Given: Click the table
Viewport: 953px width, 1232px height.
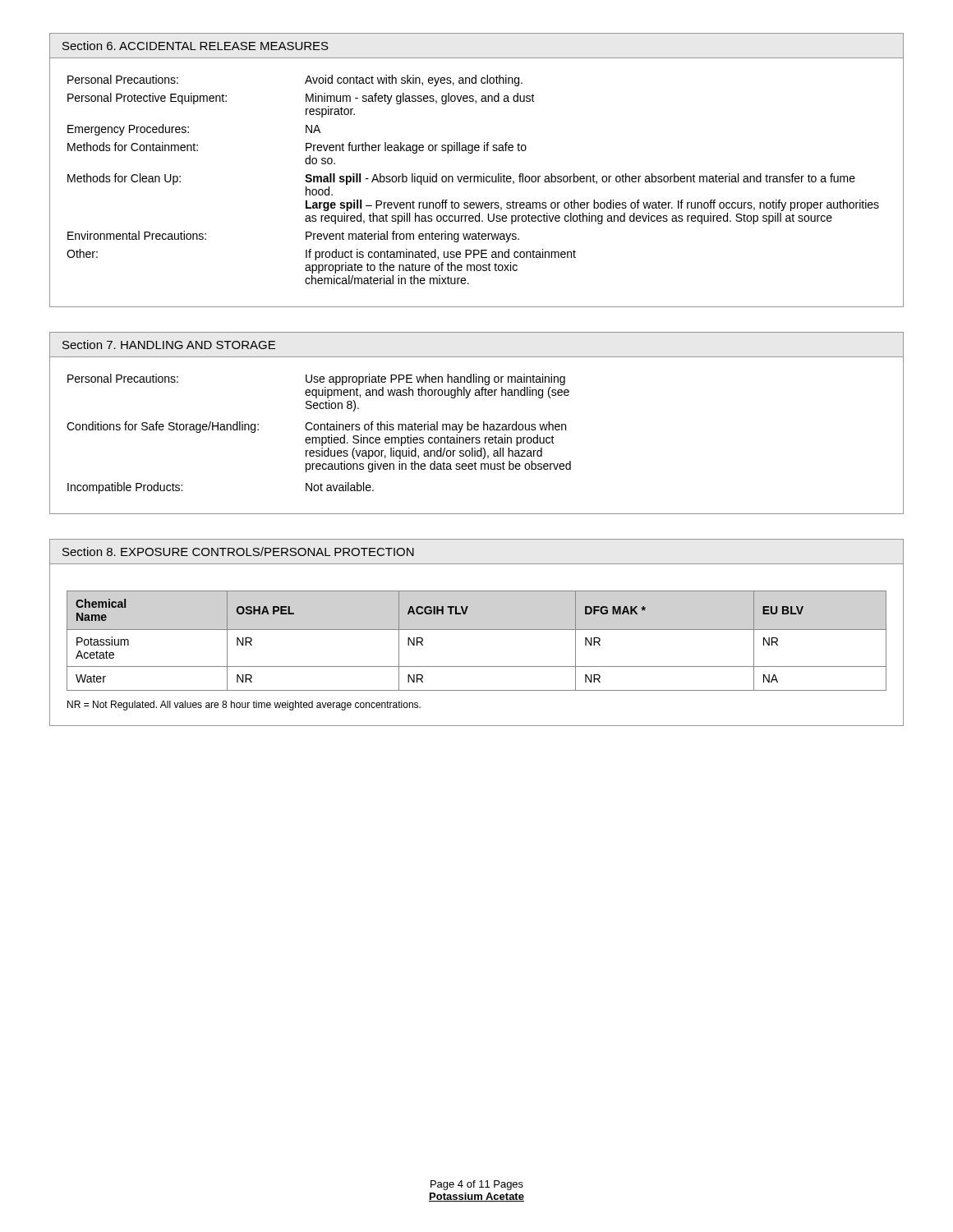Looking at the screenshot, I should tap(476, 641).
